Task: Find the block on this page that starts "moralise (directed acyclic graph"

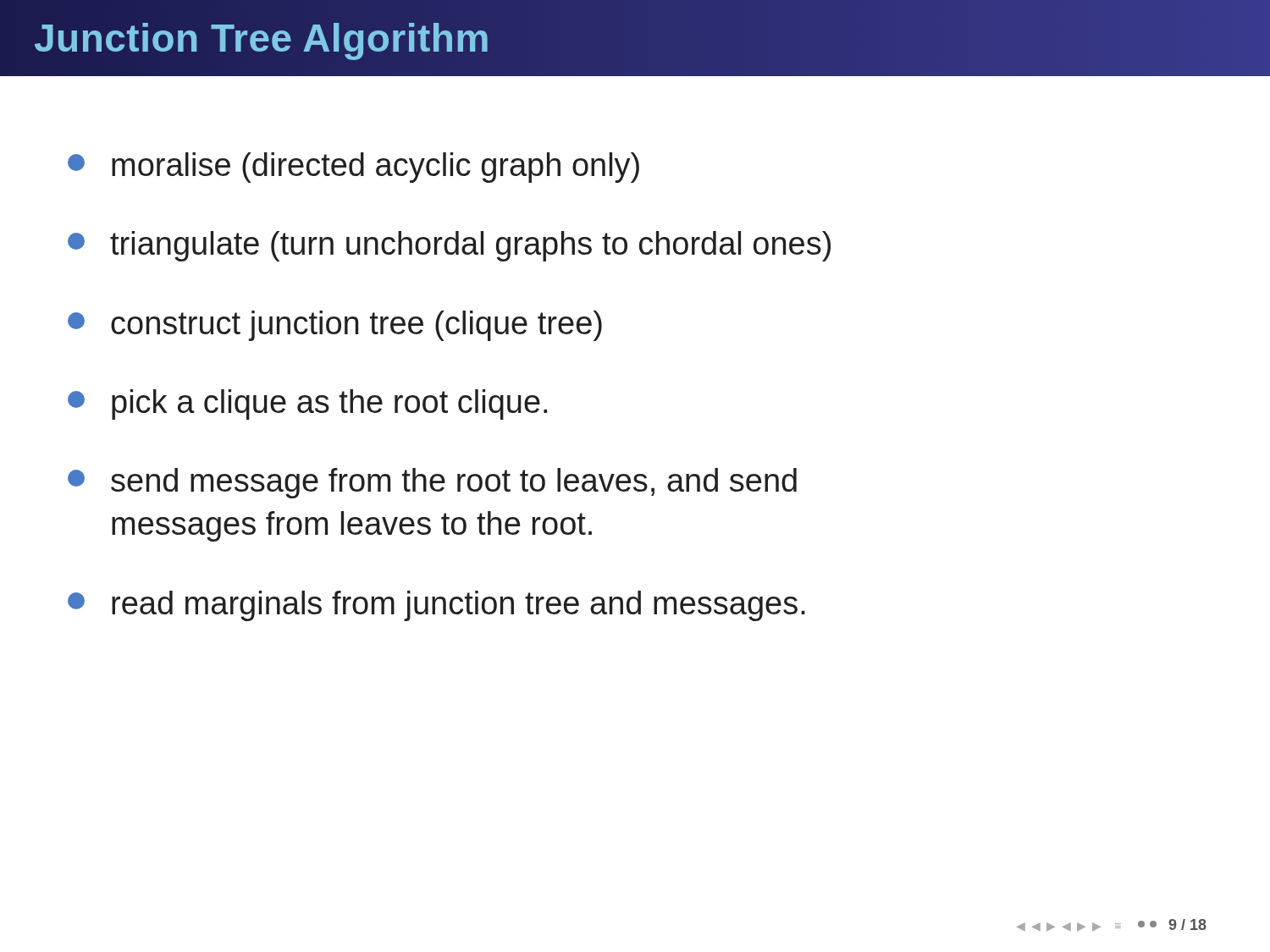Action: pyautogui.click(x=635, y=166)
